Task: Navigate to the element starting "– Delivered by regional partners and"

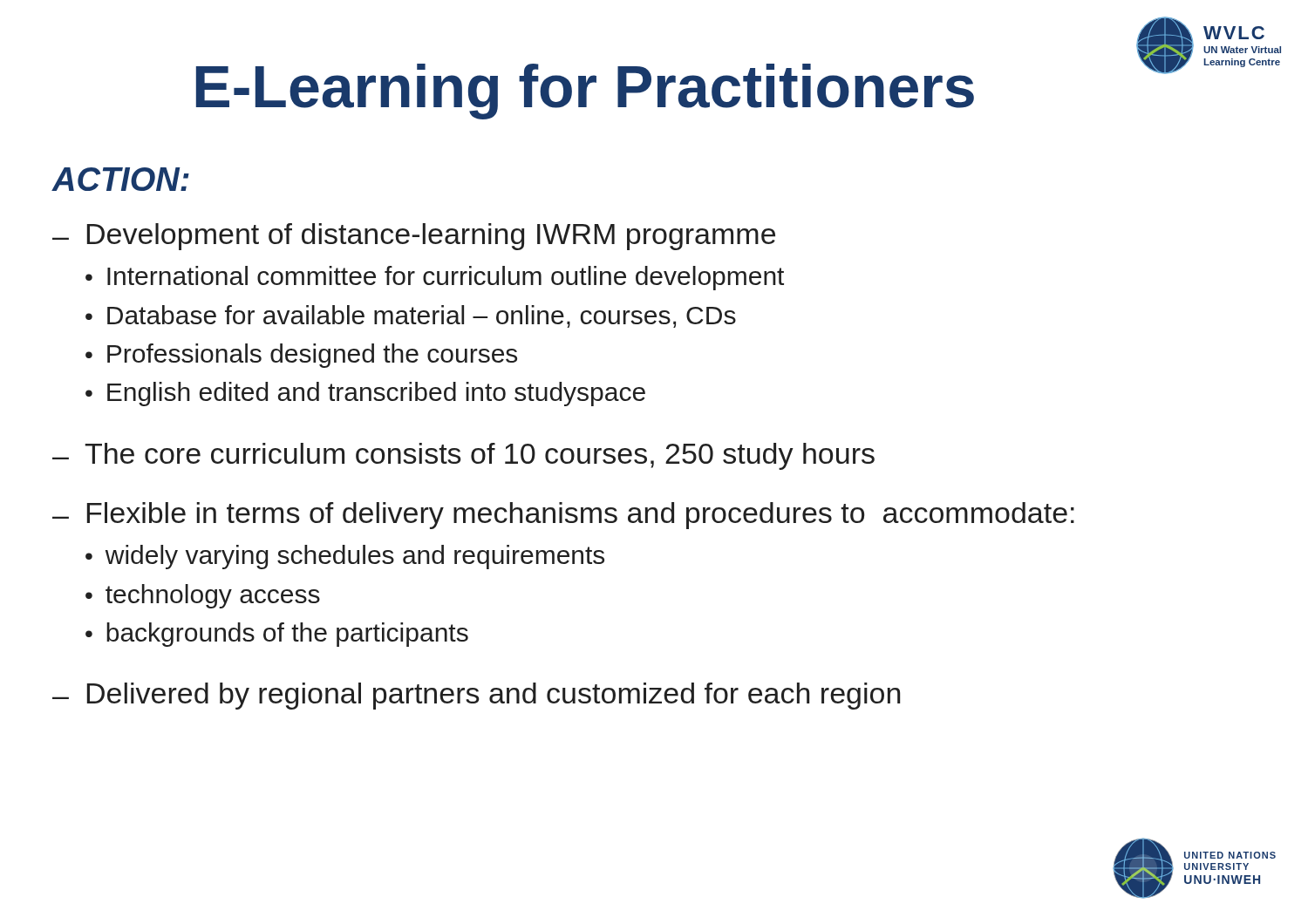Action: [x=654, y=694]
